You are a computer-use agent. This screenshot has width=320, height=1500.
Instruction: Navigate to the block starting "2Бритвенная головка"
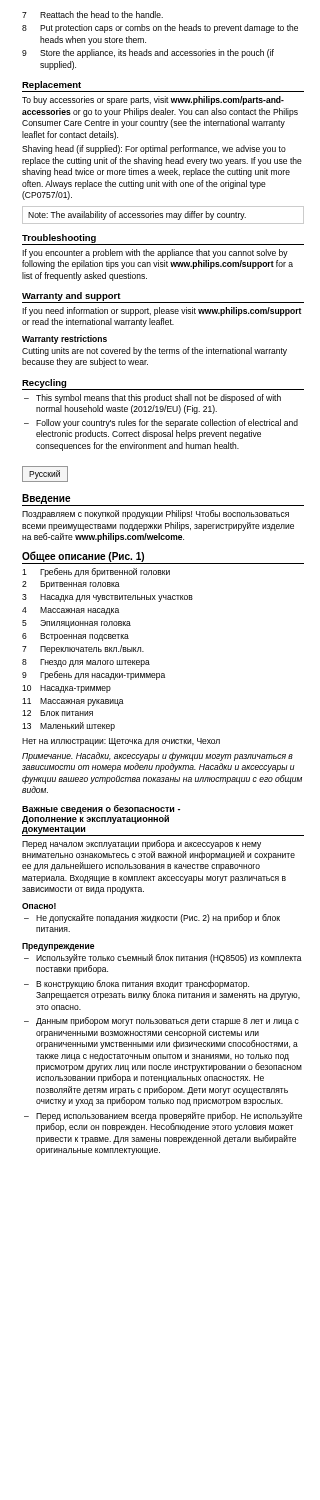point(71,585)
